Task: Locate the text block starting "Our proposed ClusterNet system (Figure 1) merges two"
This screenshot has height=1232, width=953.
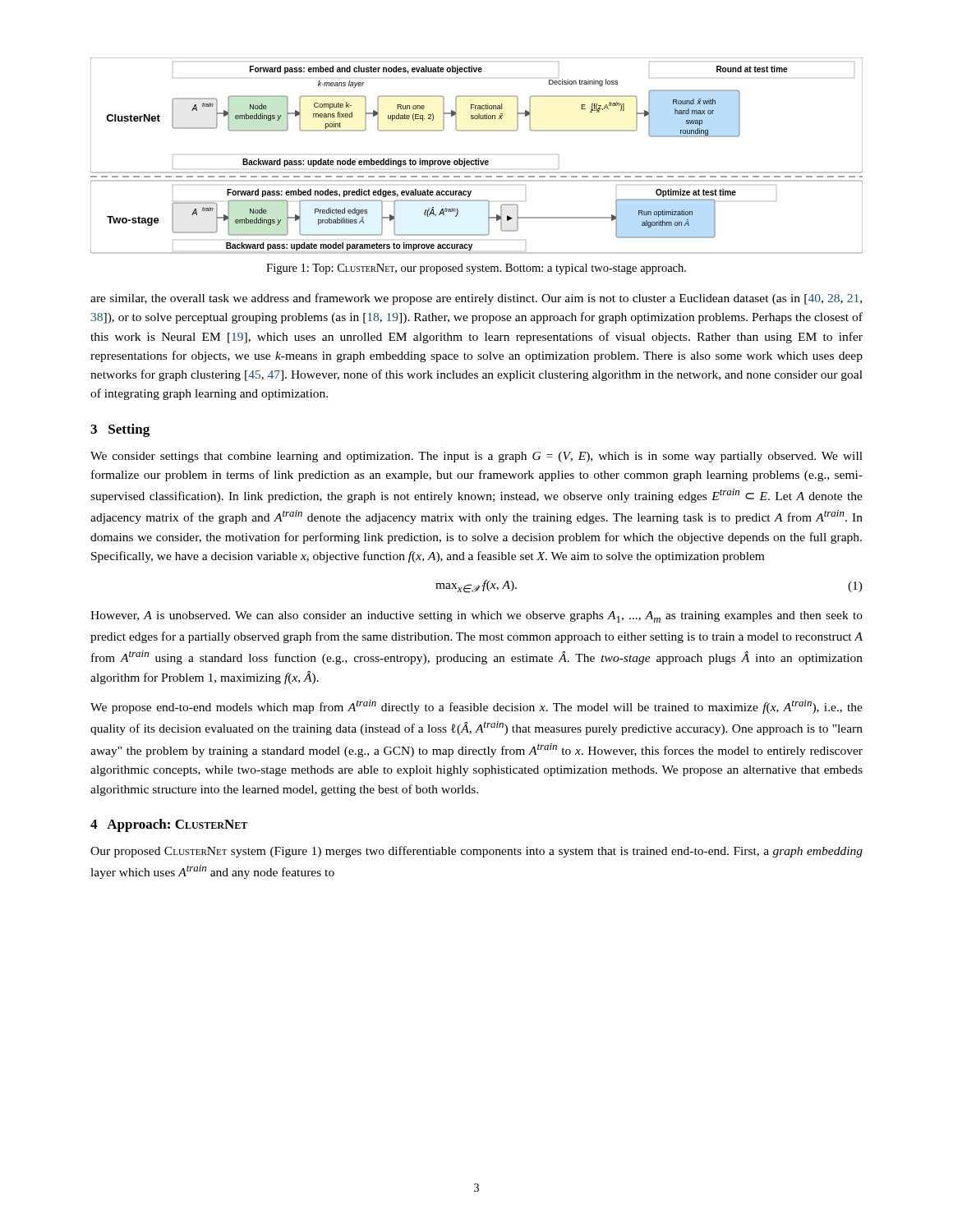Action: [x=476, y=861]
